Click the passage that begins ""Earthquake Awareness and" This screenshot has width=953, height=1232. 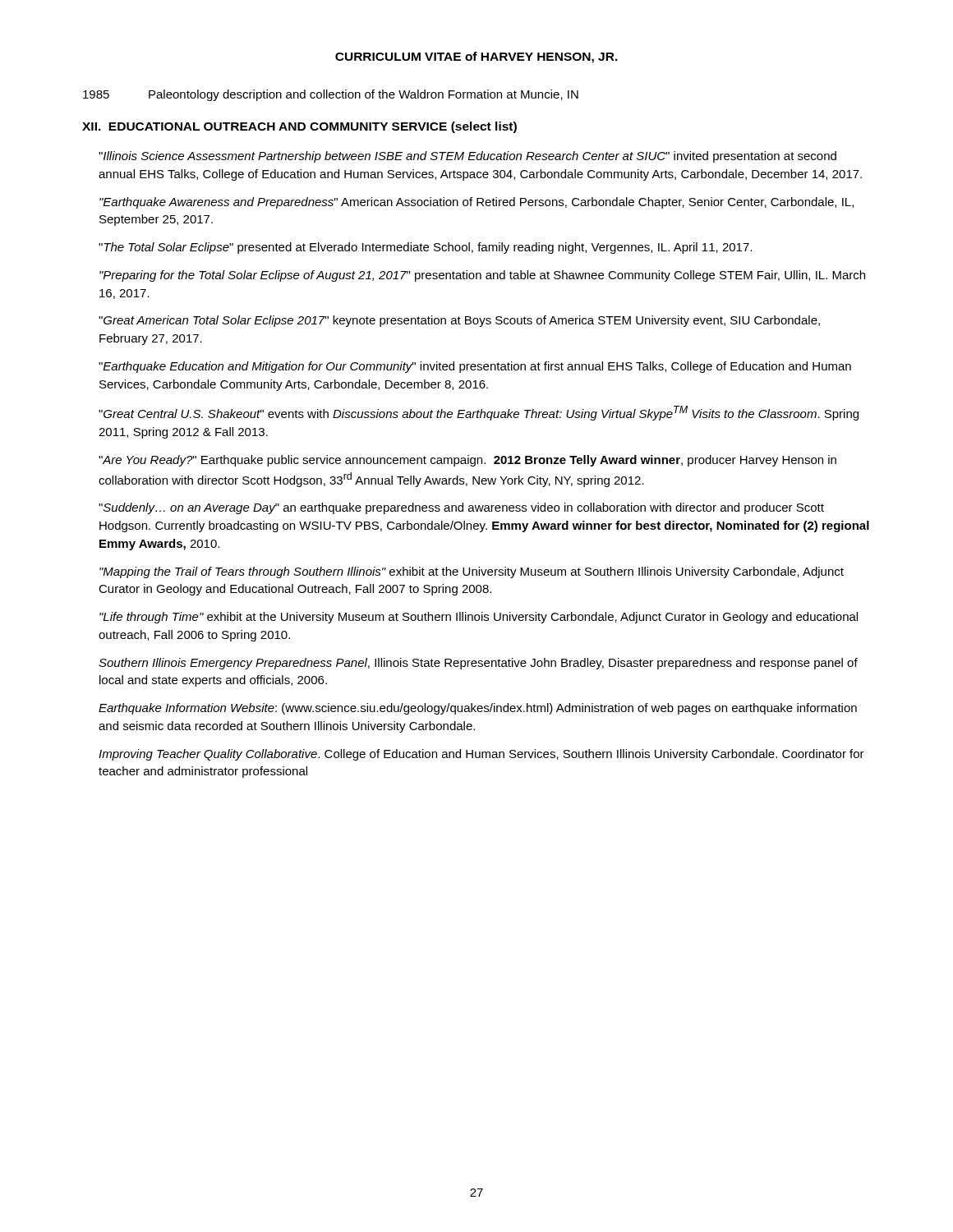[477, 210]
